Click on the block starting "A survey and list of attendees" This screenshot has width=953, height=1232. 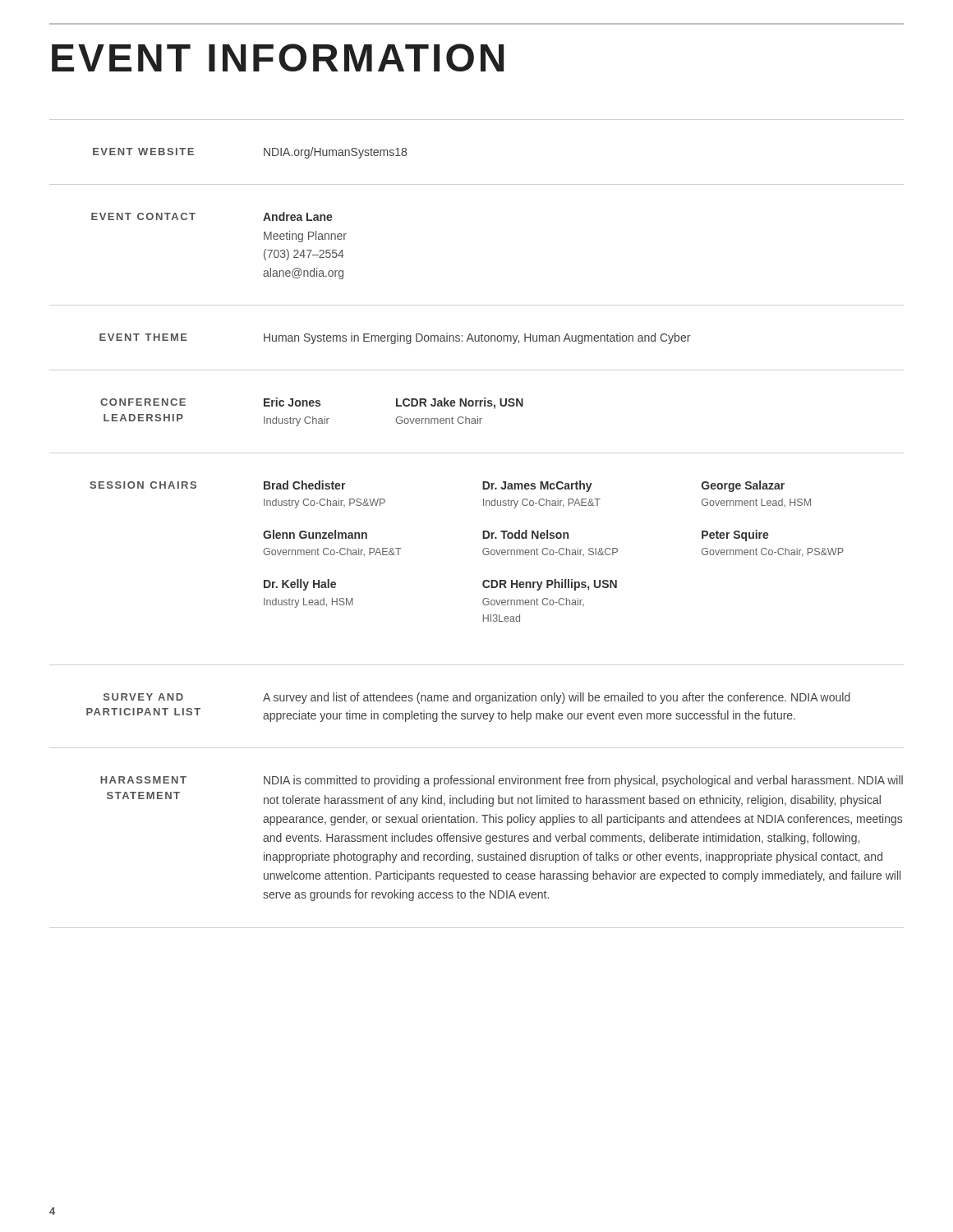[x=557, y=706]
